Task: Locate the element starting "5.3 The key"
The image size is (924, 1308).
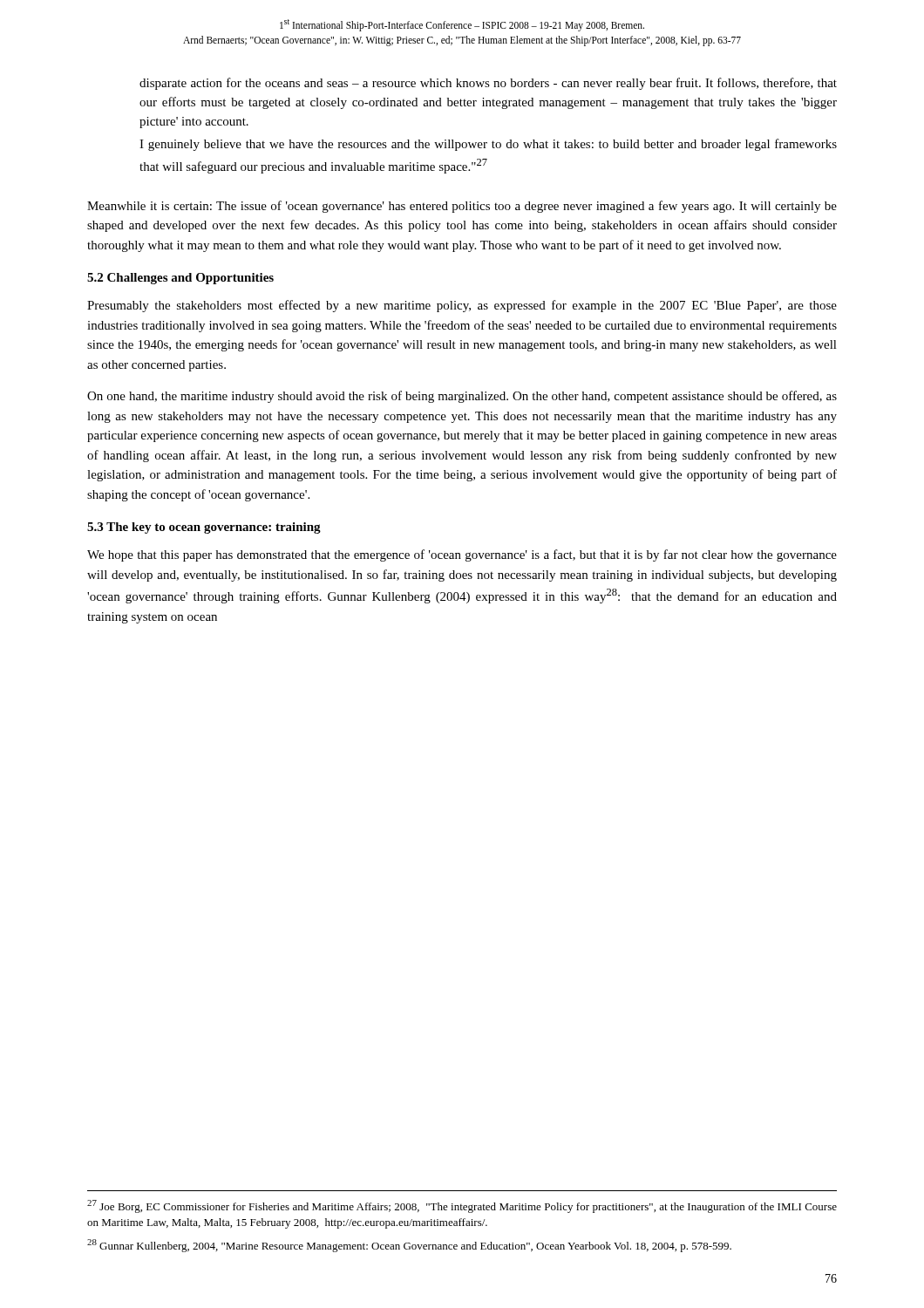Action: point(204,527)
